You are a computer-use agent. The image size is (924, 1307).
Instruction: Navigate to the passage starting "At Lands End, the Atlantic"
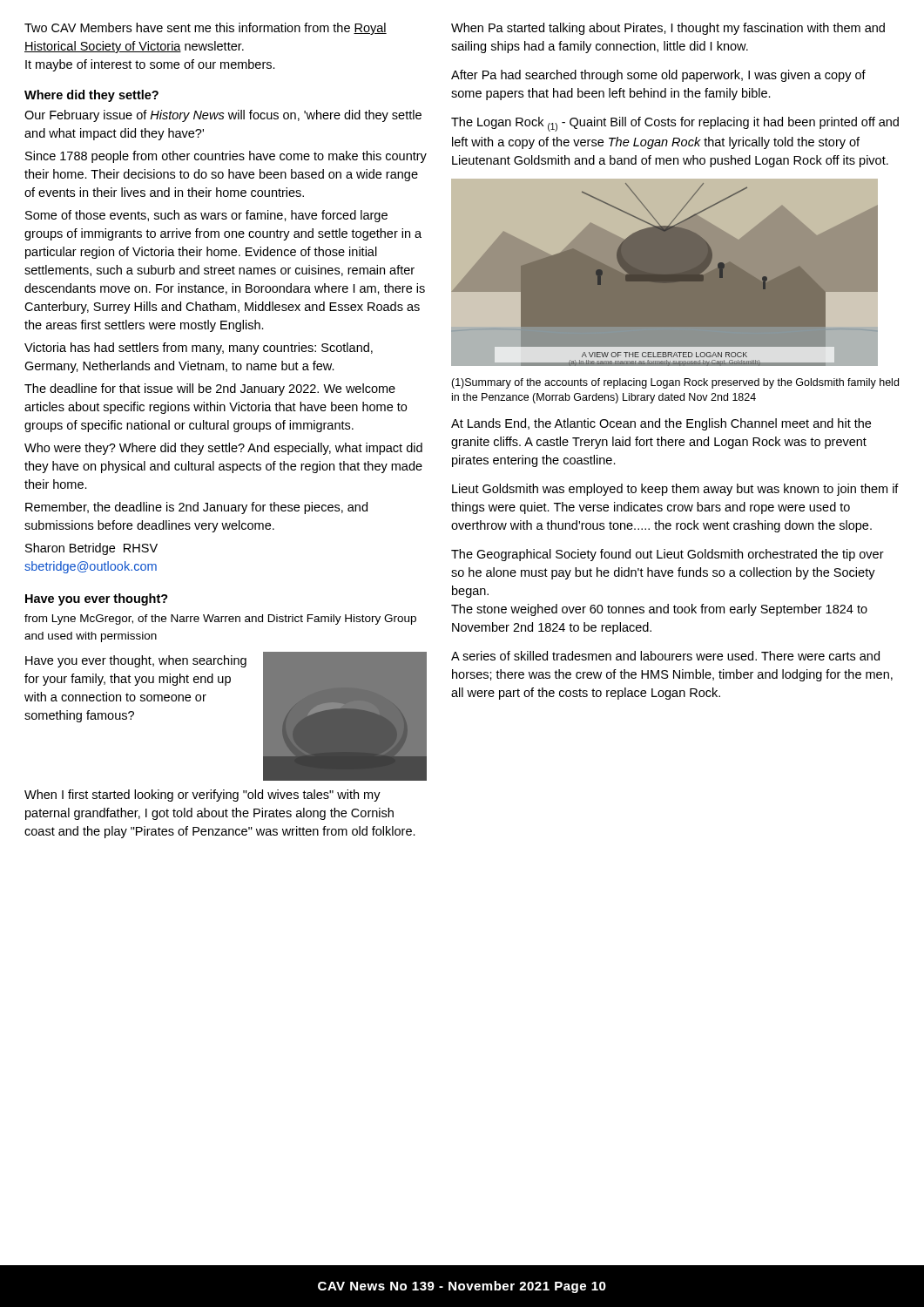661,441
